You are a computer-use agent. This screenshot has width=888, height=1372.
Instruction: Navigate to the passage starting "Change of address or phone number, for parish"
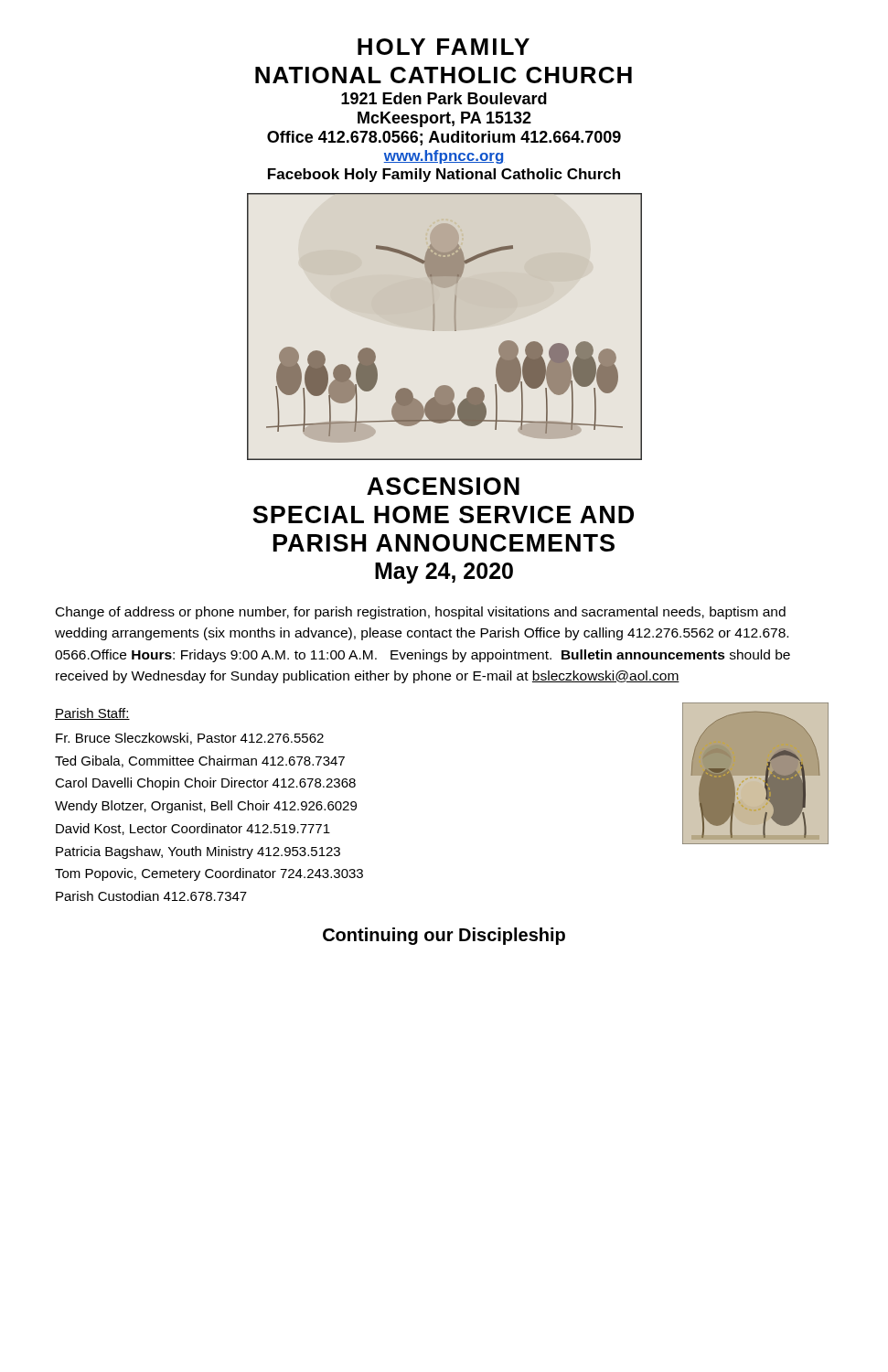[x=423, y=643]
